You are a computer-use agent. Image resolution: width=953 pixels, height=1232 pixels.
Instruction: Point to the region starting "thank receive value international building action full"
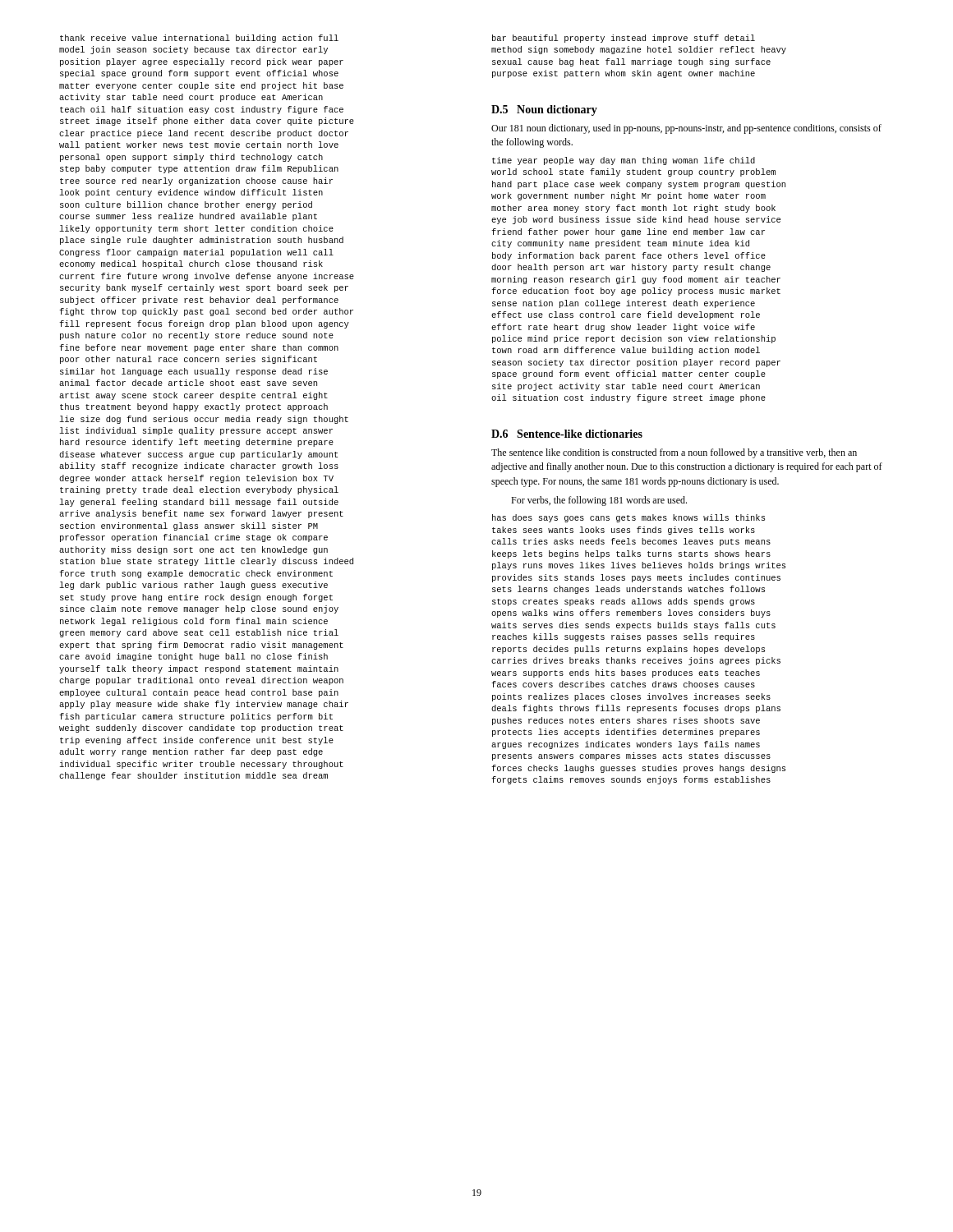pos(207,407)
